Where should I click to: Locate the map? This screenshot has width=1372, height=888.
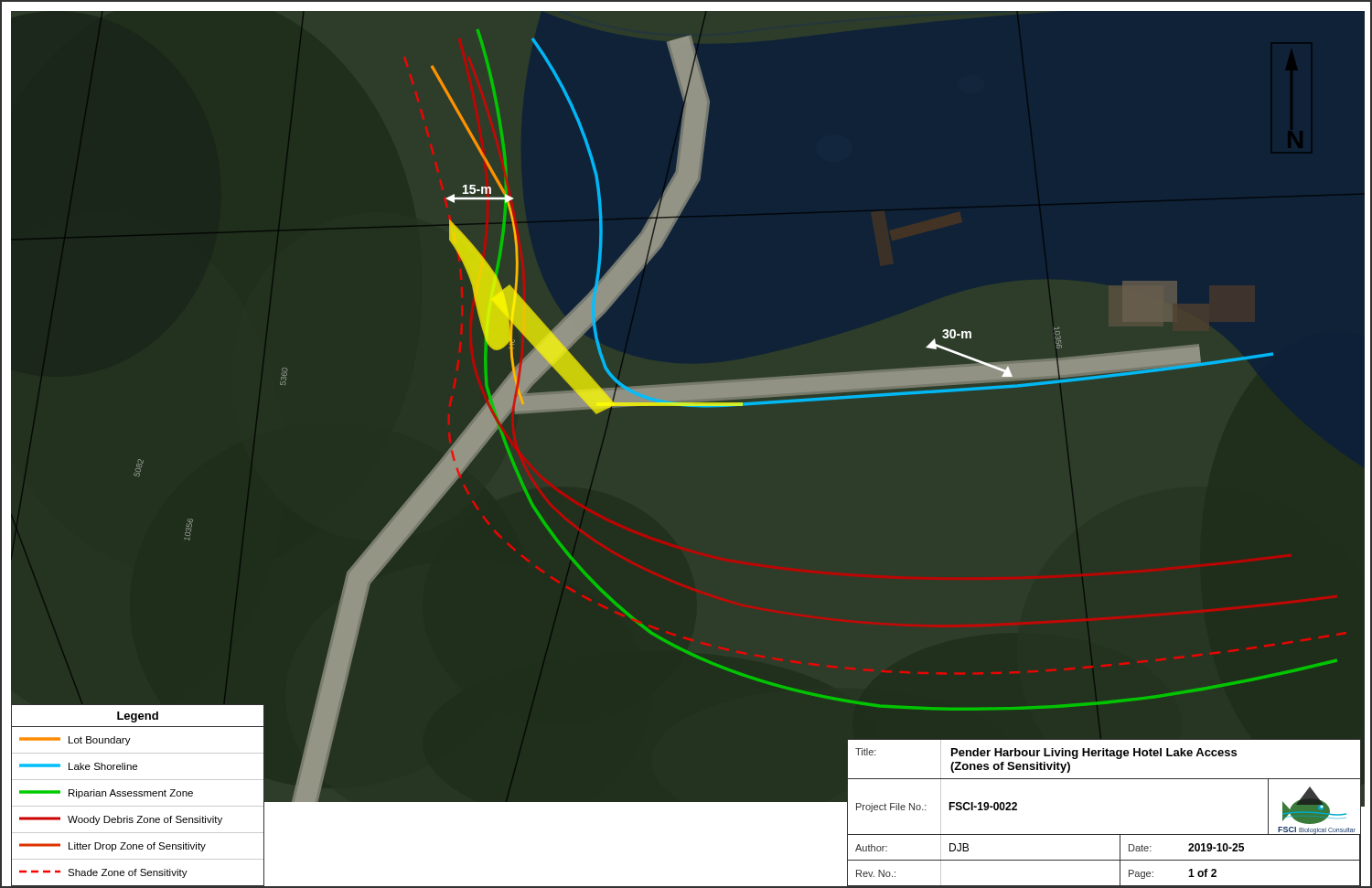688,409
